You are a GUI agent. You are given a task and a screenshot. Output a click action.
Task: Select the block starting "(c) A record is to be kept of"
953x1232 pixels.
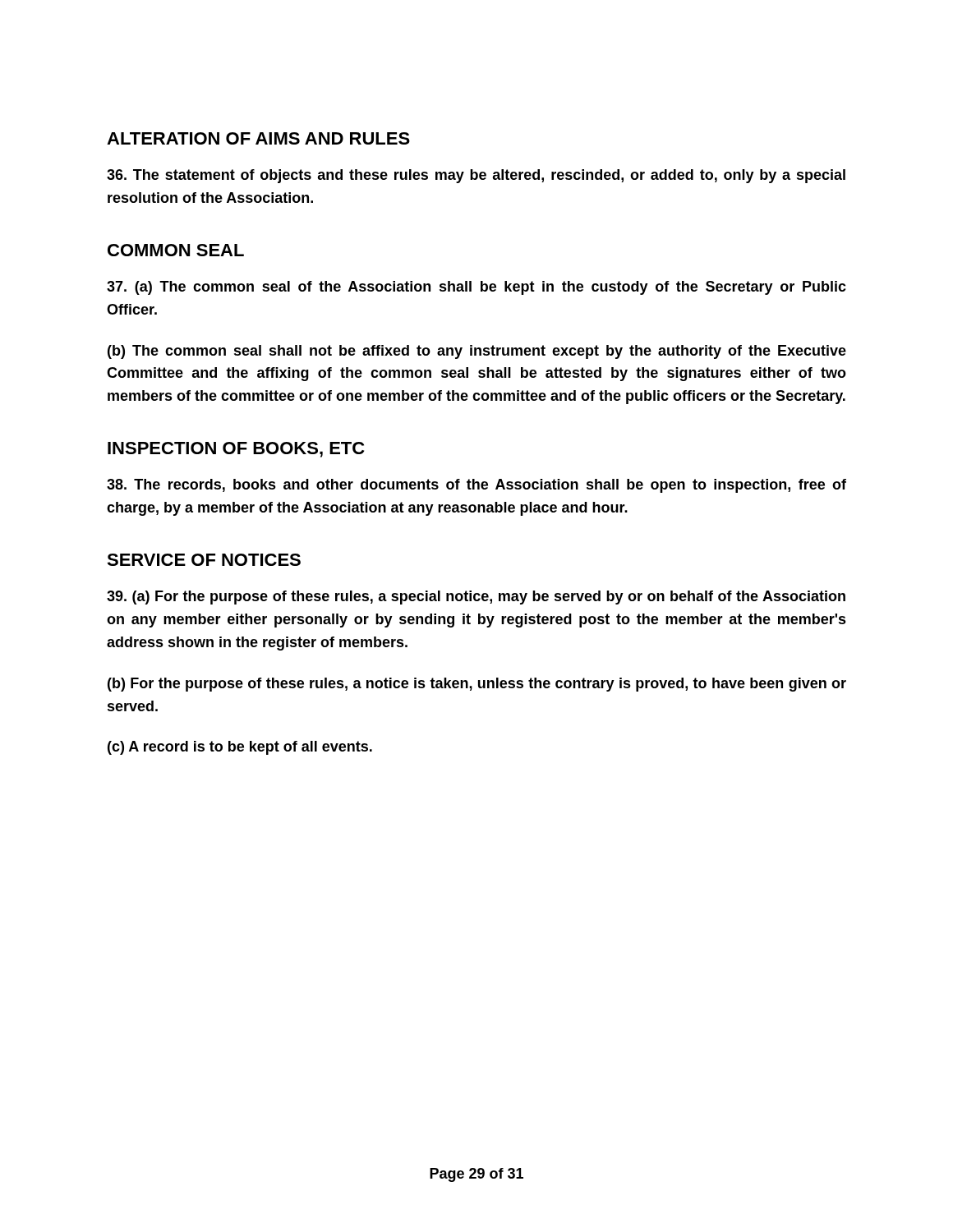(x=240, y=747)
